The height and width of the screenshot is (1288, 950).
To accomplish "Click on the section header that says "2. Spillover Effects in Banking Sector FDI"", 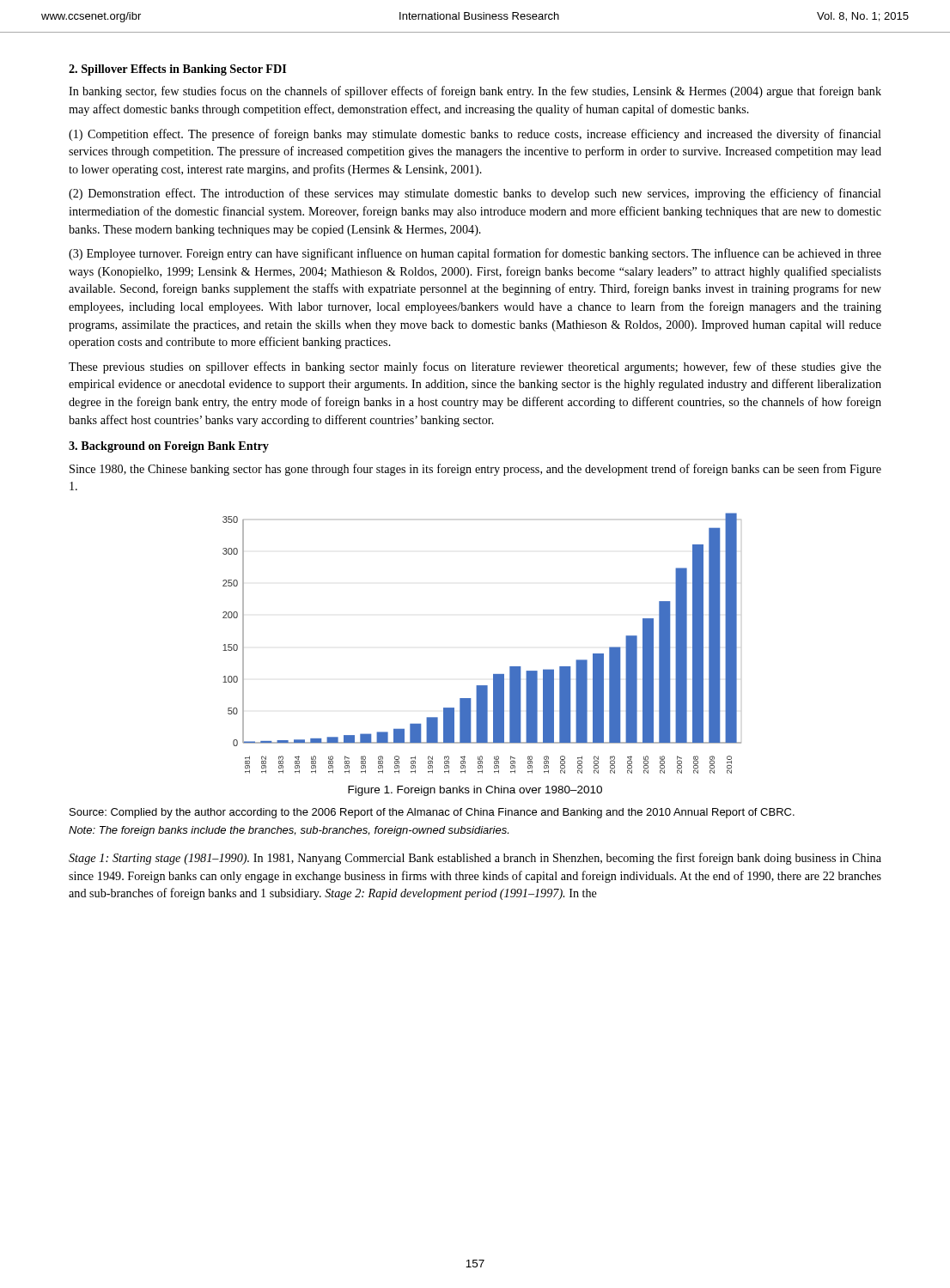I will pos(178,69).
